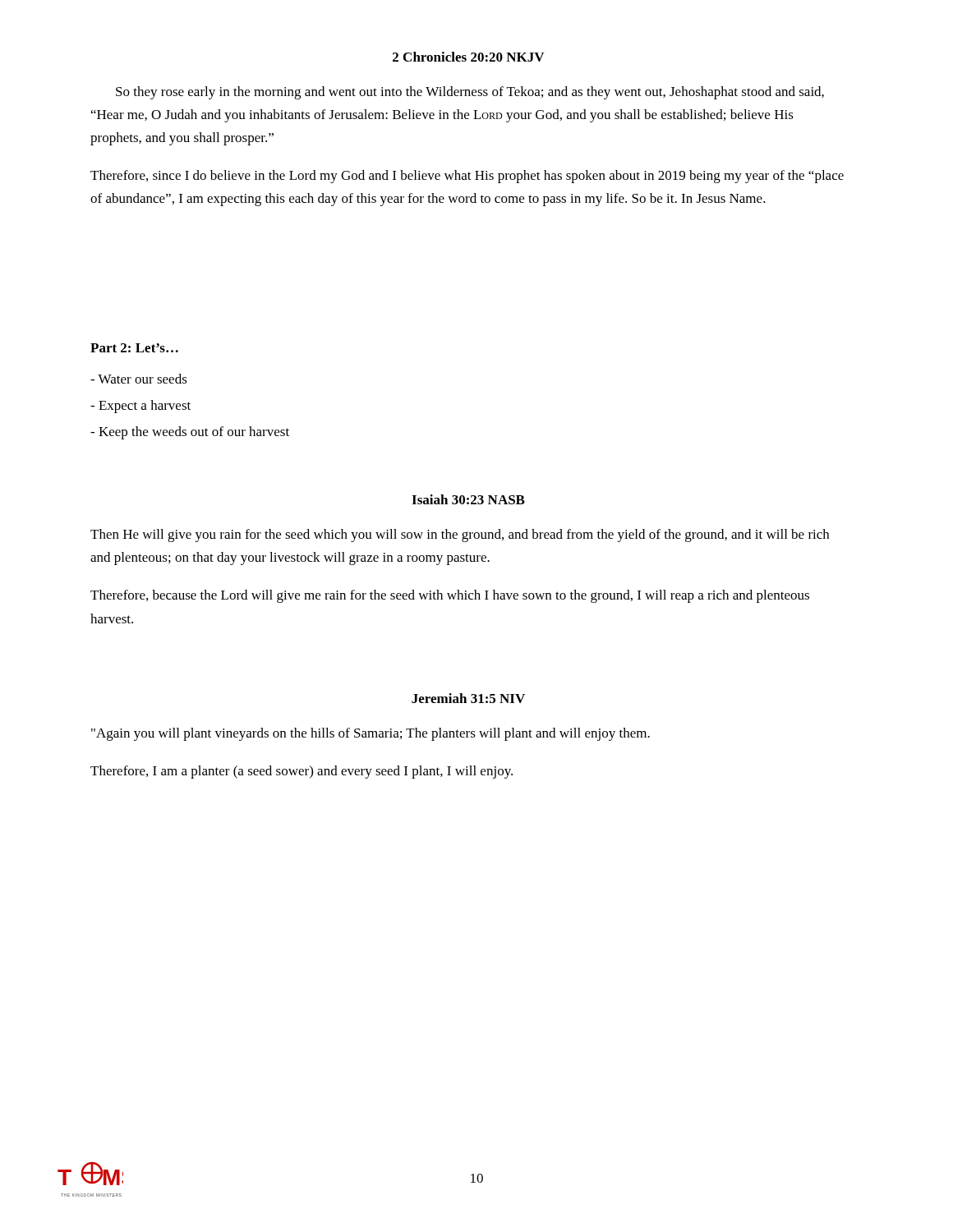Select the text block with the text ""Again you will plant vineyards on the"
This screenshot has width=953, height=1232.
pos(370,733)
